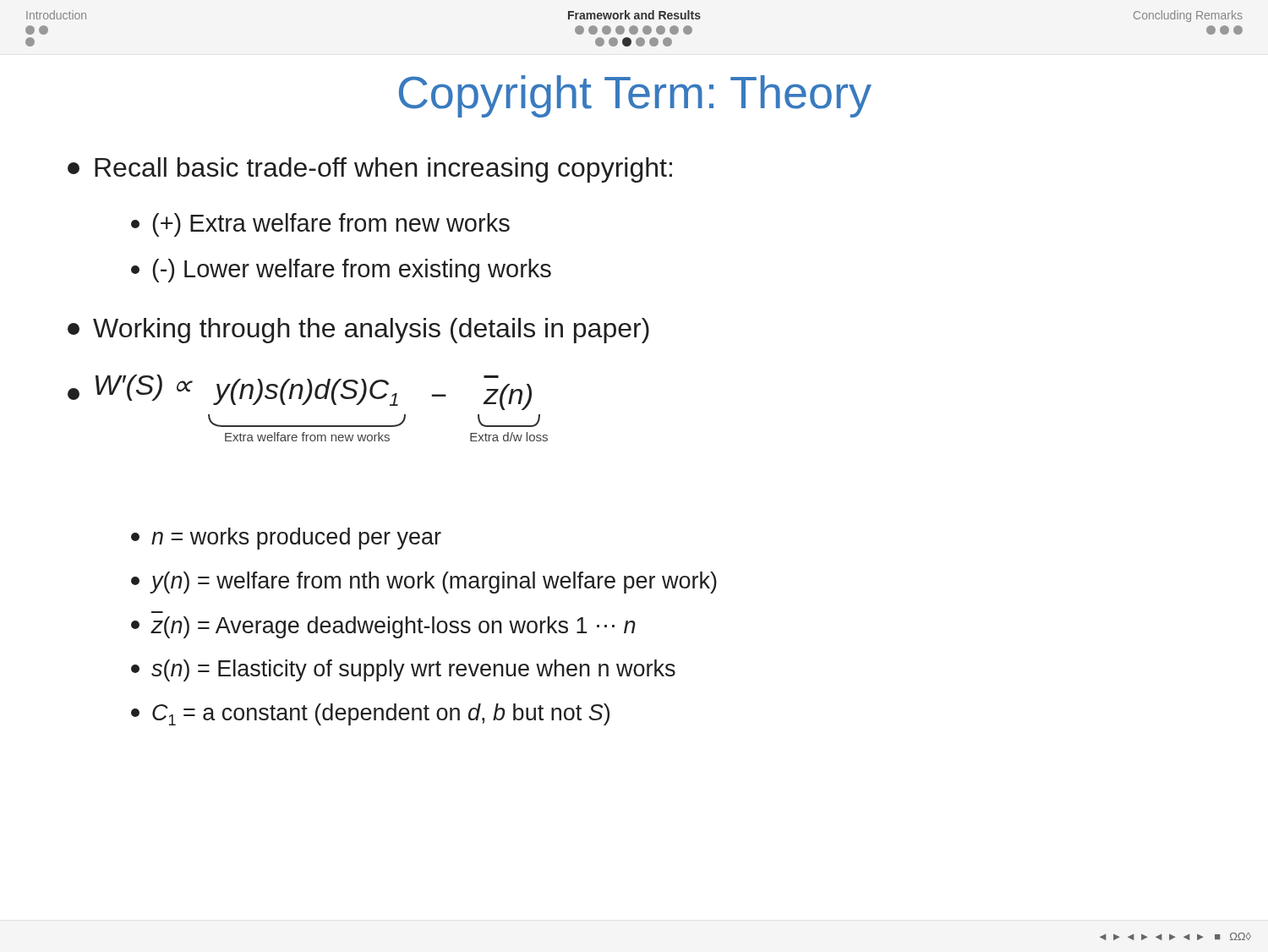Click on the text block starting "C1 = a constant (dependent"
The width and height of the screenshot is (1268, 952).
371,715
